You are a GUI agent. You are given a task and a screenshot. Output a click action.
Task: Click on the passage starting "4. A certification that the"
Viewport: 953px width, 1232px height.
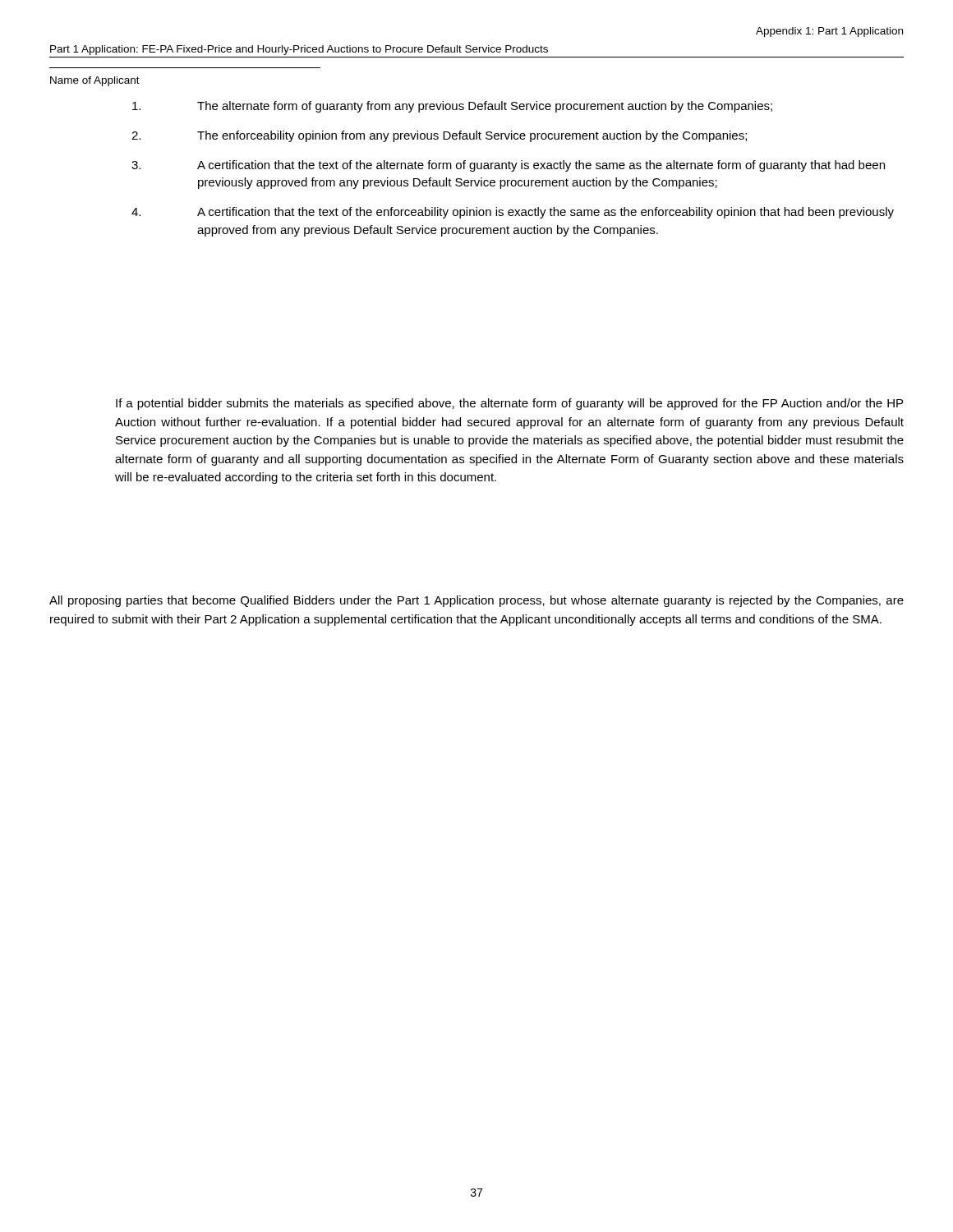point(476,221)
